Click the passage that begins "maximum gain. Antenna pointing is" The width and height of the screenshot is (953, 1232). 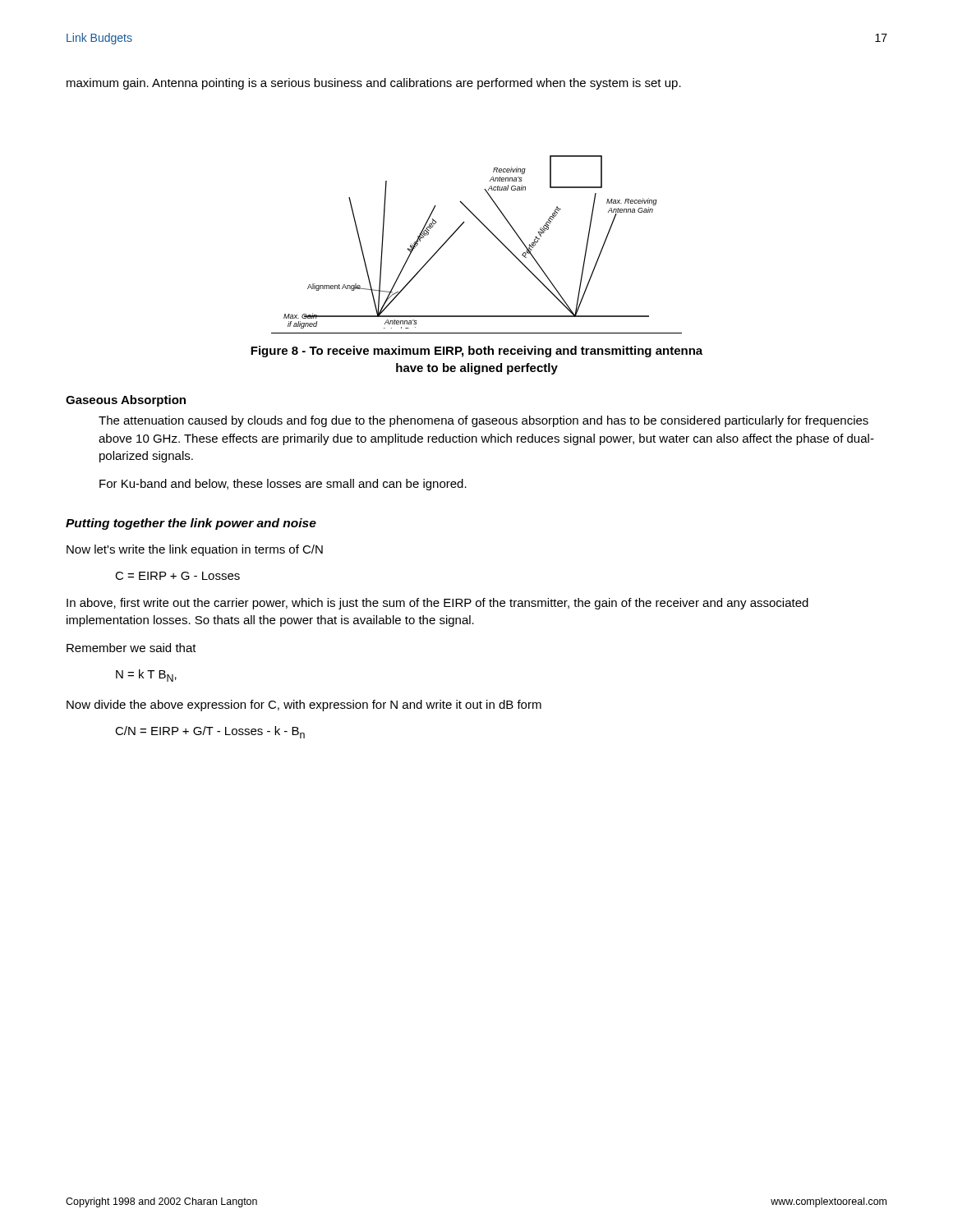click(374, 83)
